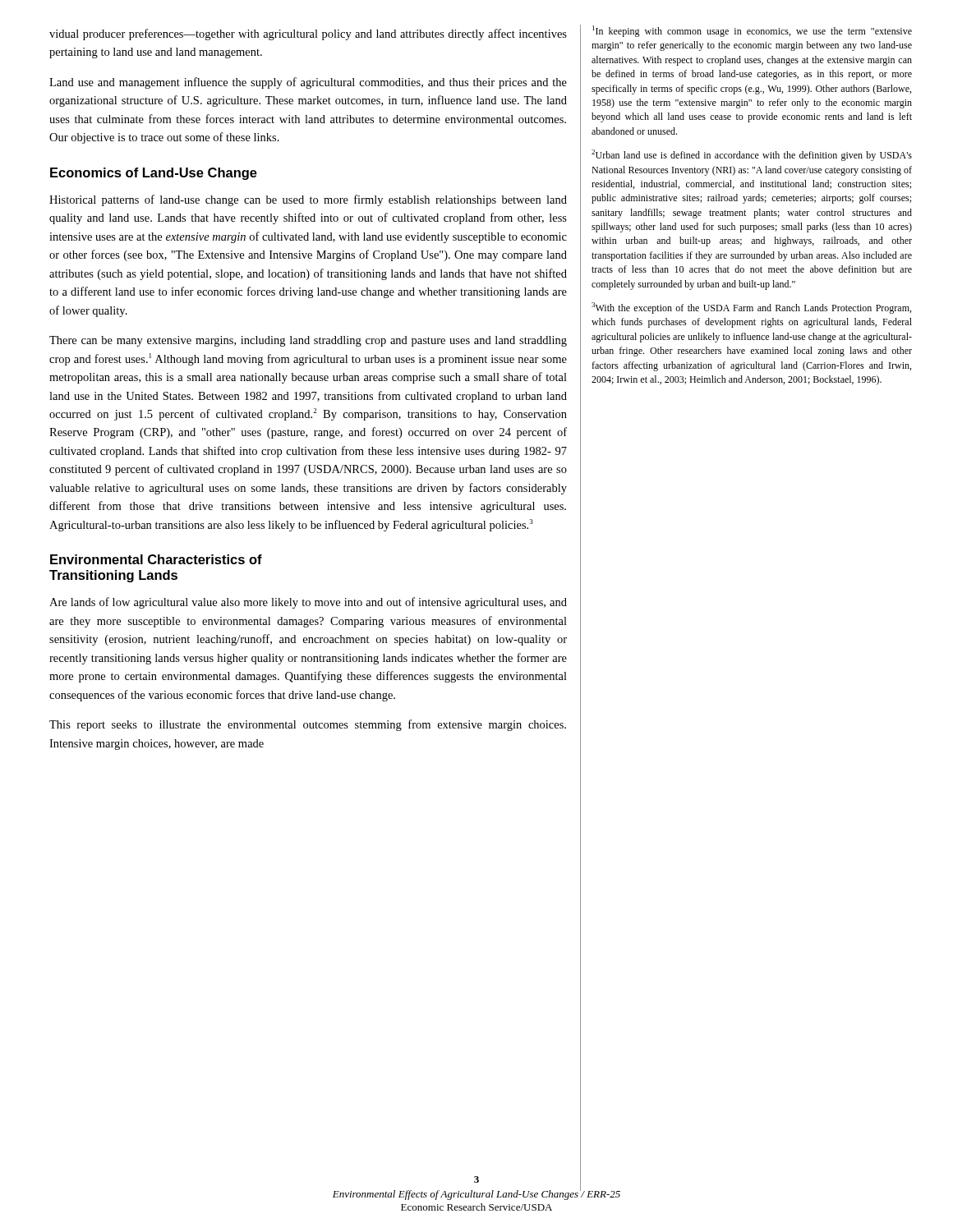Click on the text block with the text "vidual producer preferences—together with agricultural policy and land"
Screen dimensions: 1232x953
[x=308, y=43]
